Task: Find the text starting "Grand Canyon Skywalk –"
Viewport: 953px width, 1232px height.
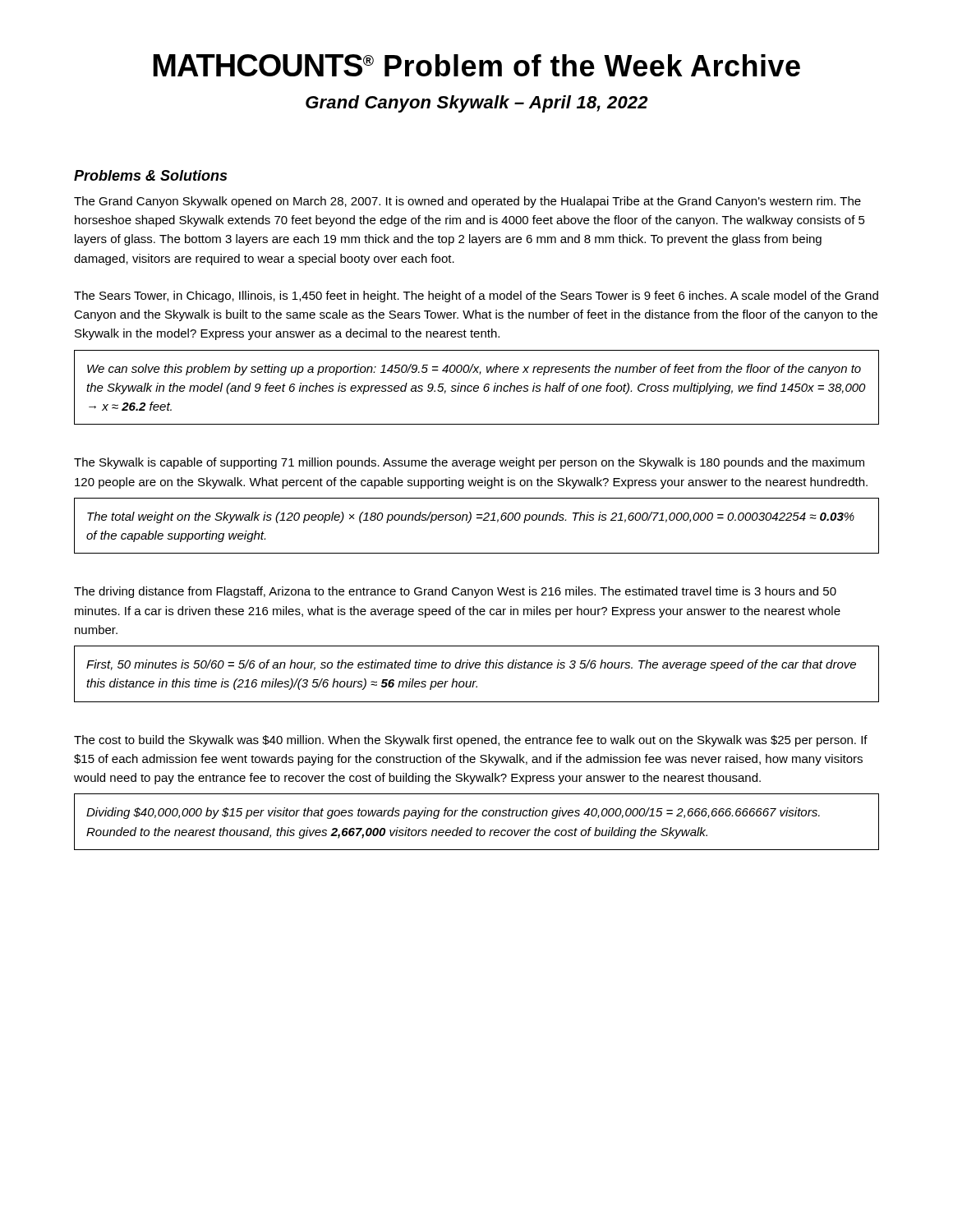Action: (x=476, y=103)
